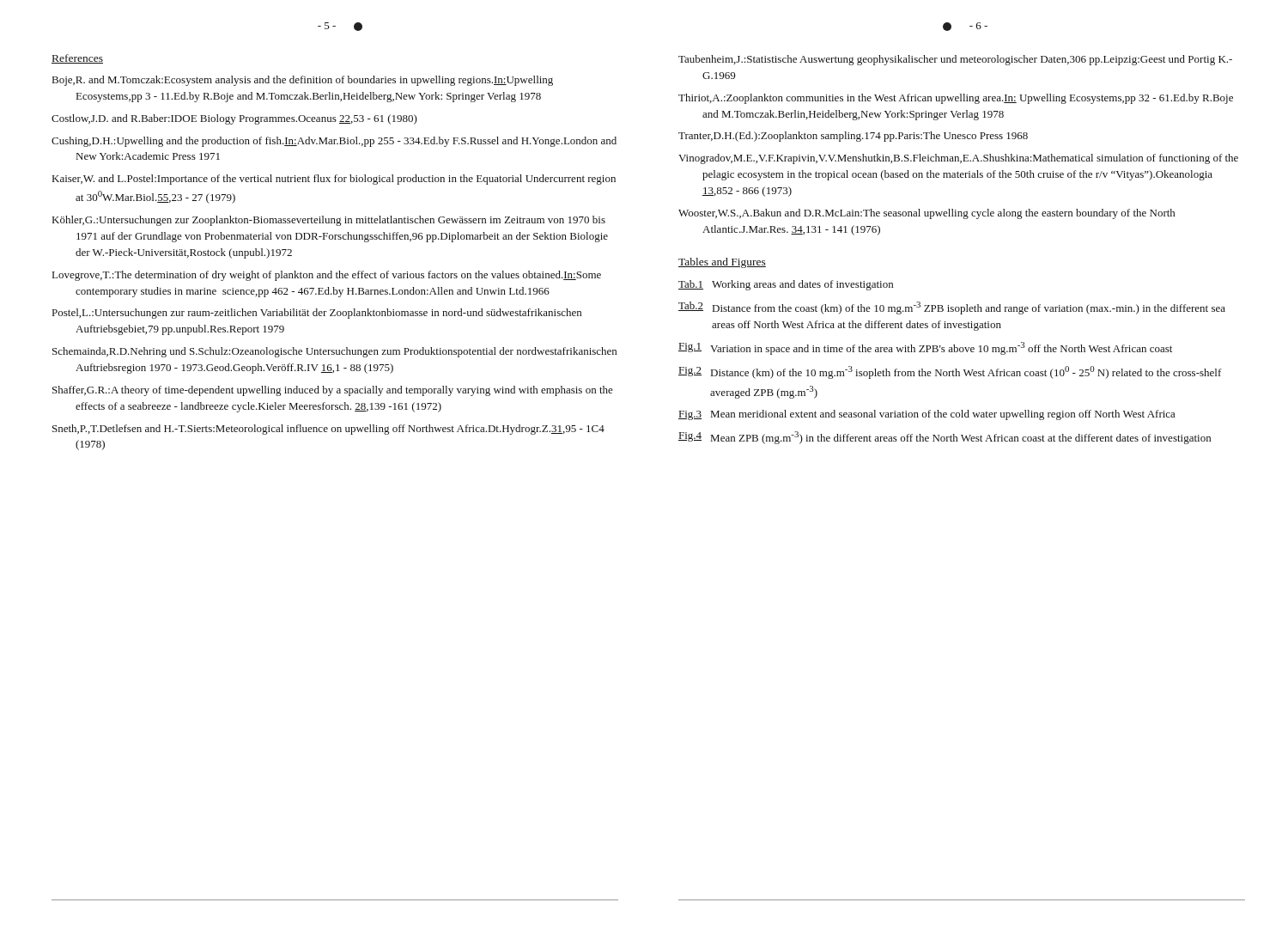Where is the passage that starts "Schemainda,R.D.Nehring und S.Schulz:Ozeanologische Untersuchungen zum"?
Screen dimensions: 933x1288
coord(334,359)
